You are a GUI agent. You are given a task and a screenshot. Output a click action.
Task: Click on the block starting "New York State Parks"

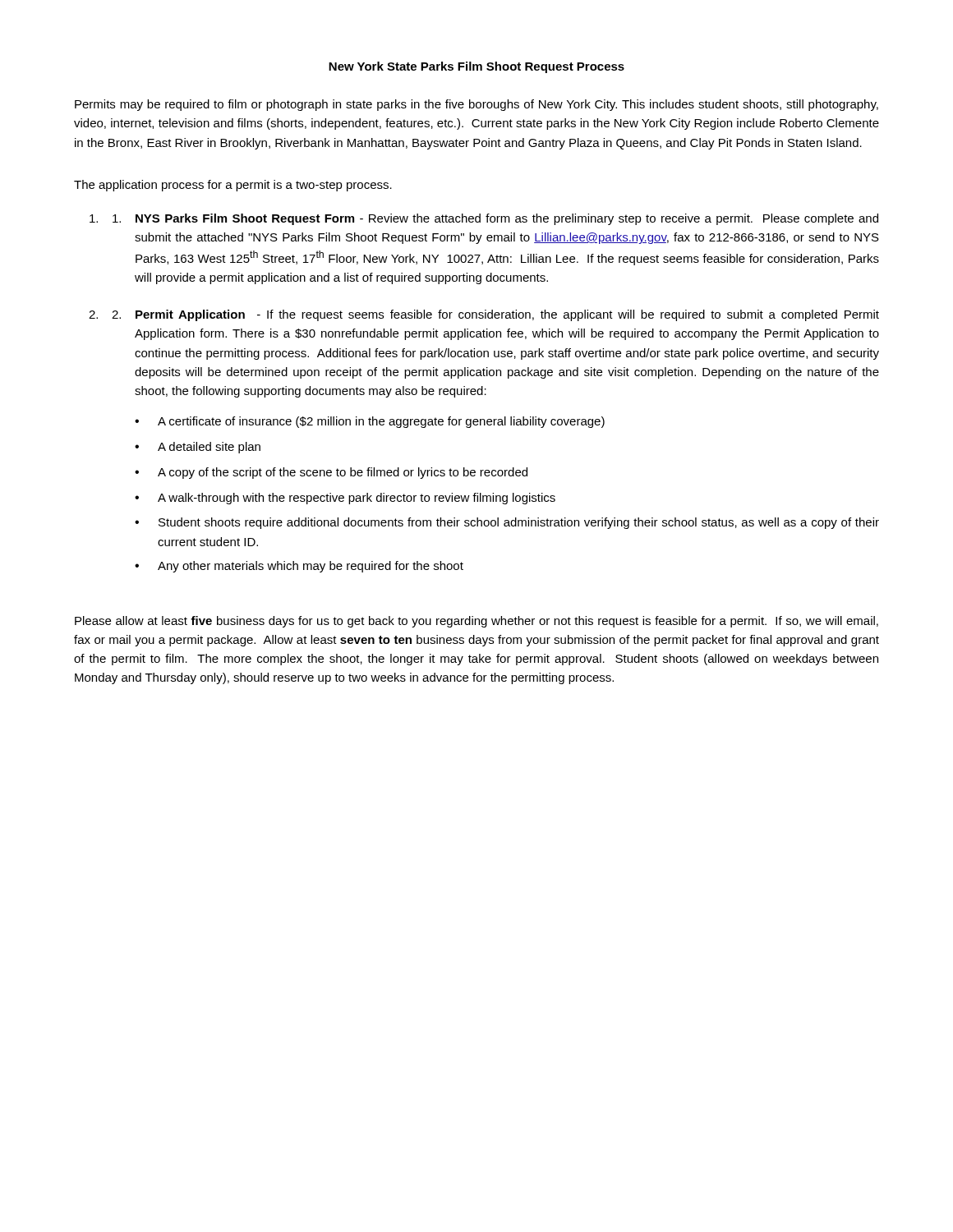[x=476, y=66]
